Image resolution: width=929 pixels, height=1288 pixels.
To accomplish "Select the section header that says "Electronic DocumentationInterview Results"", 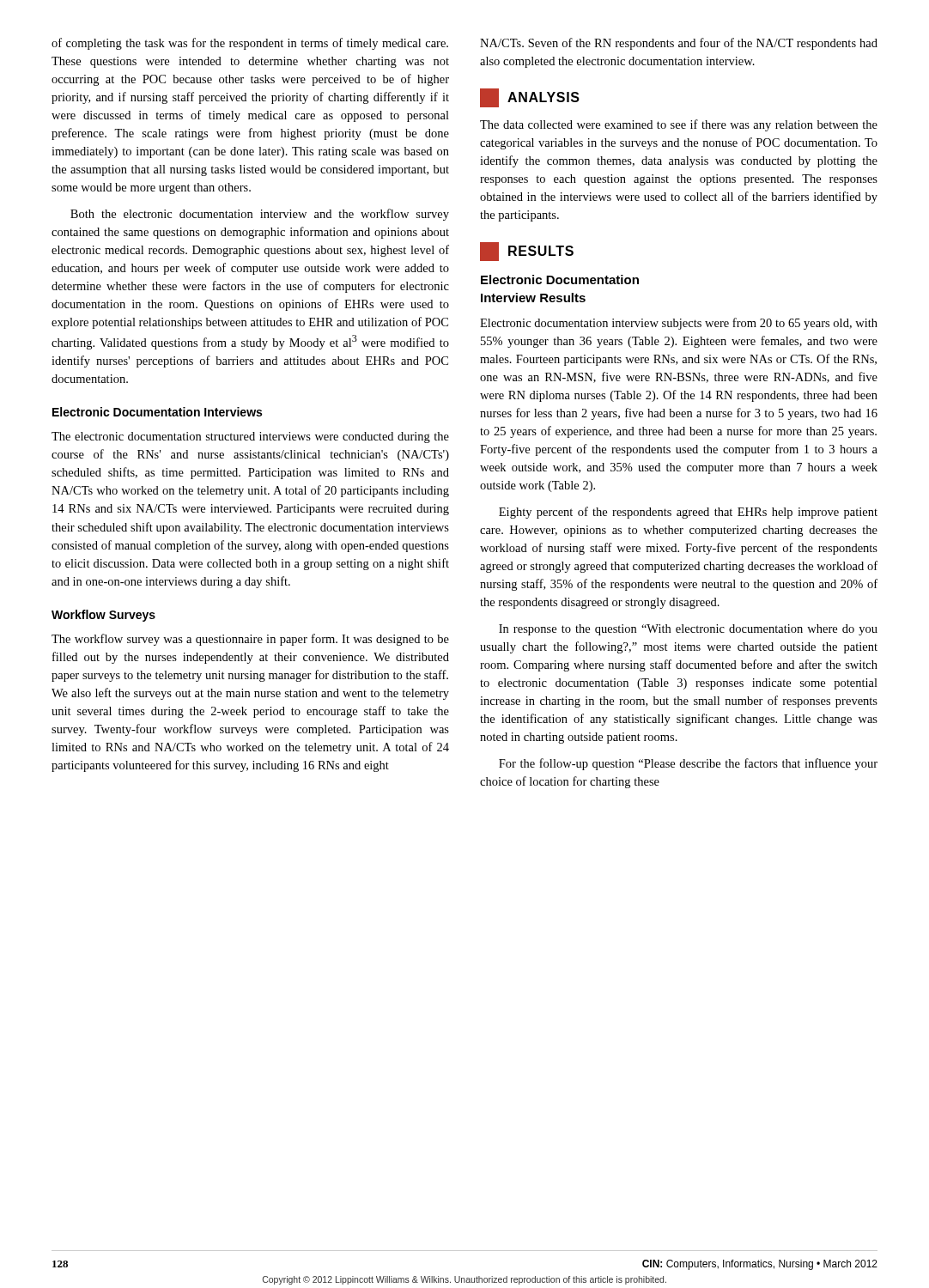I will (560, 288).
